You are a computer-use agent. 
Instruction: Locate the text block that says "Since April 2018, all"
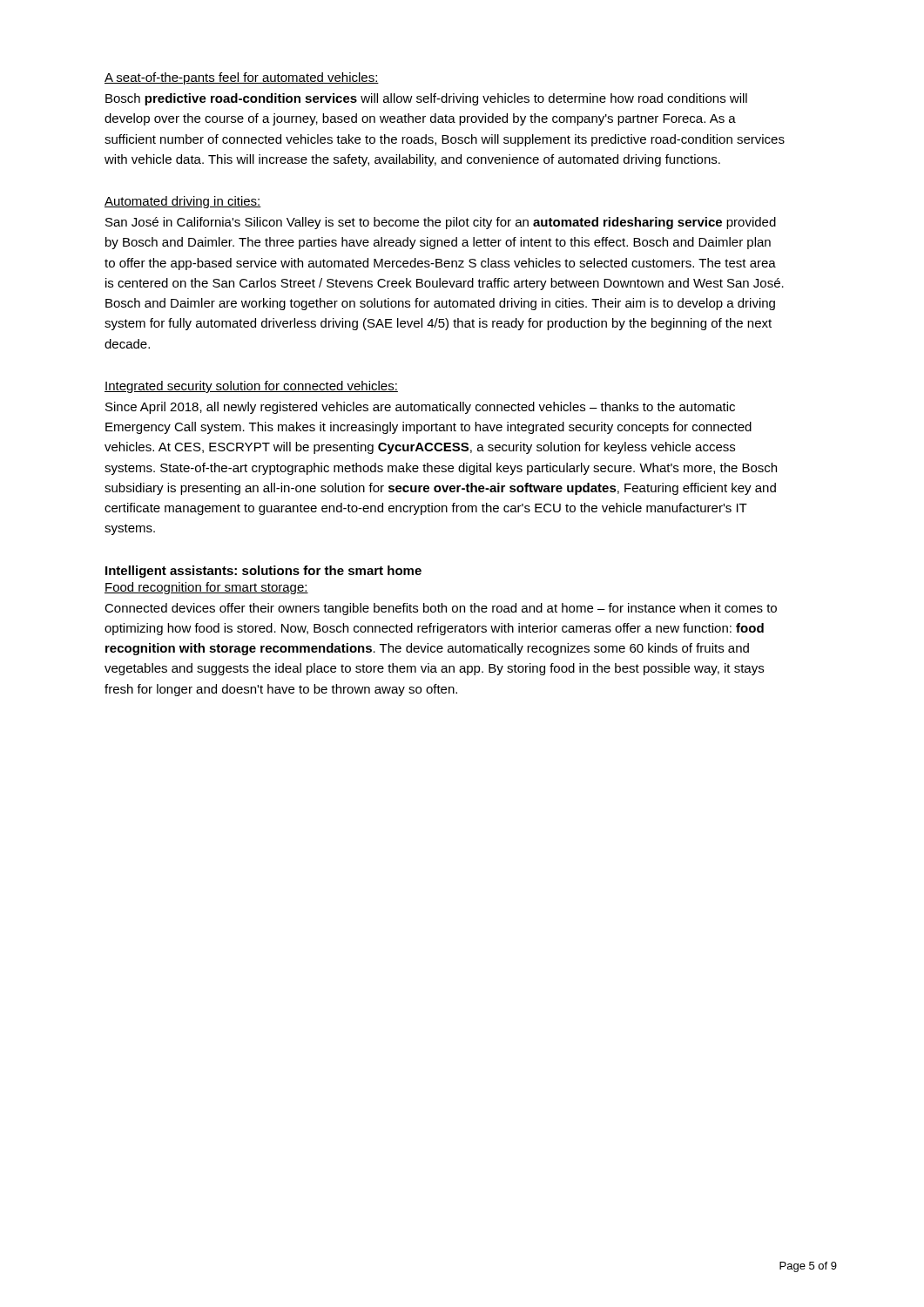[445, 467]
